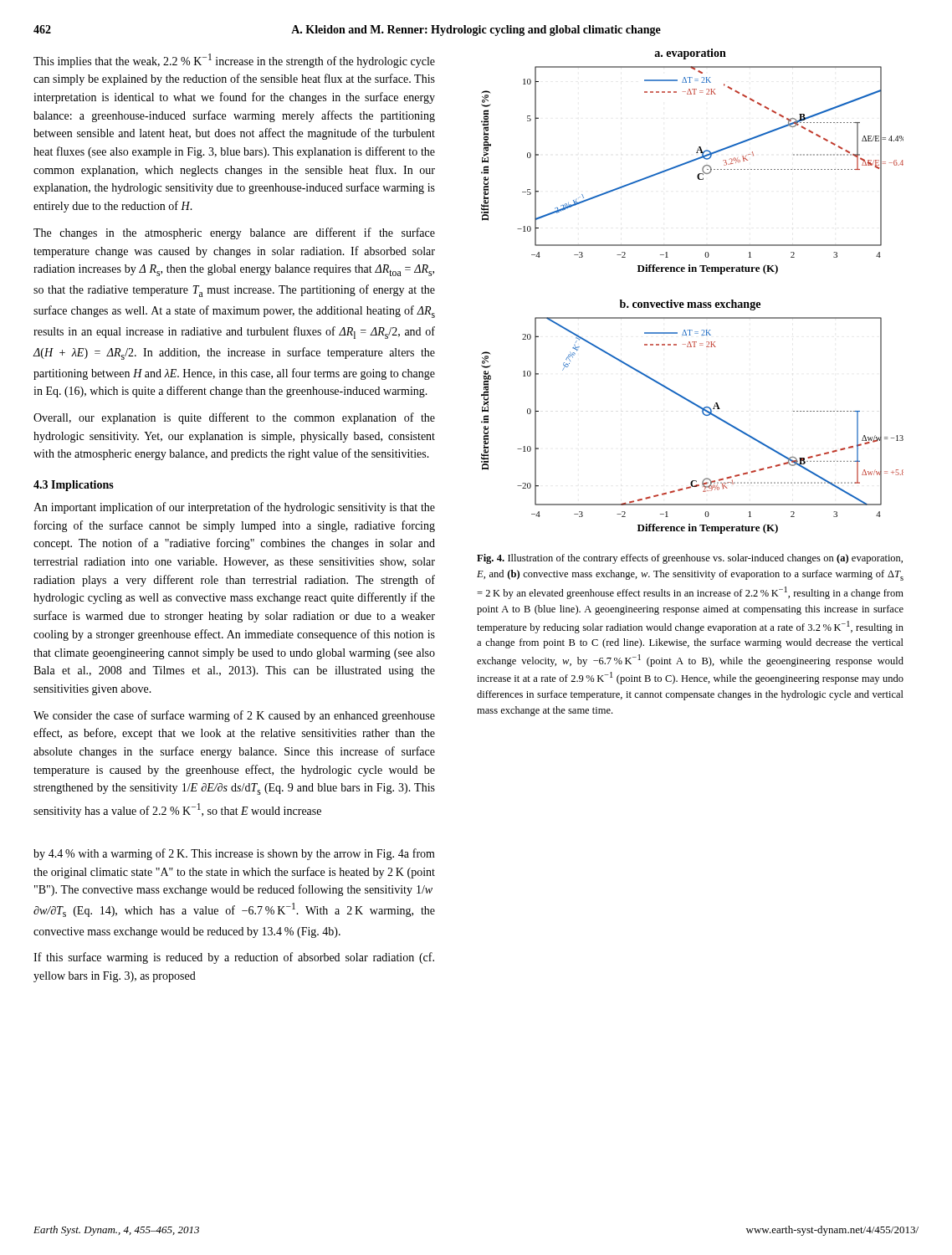Click on the text block that says "An important implication of our interpretation of"
Viewport: 952px width, 1255px height.
click(234, 598)
